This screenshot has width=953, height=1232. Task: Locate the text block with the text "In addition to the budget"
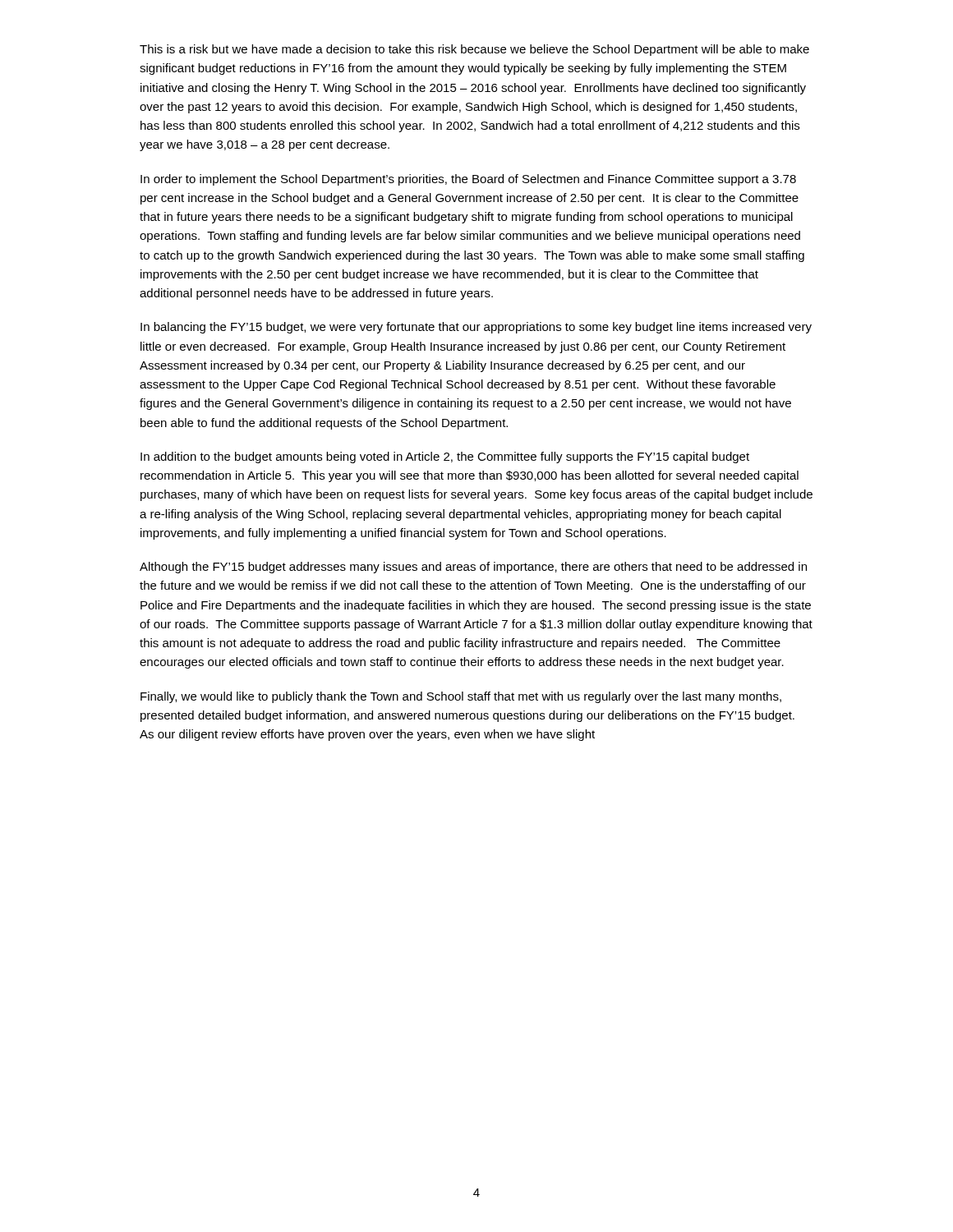[476, 494]
